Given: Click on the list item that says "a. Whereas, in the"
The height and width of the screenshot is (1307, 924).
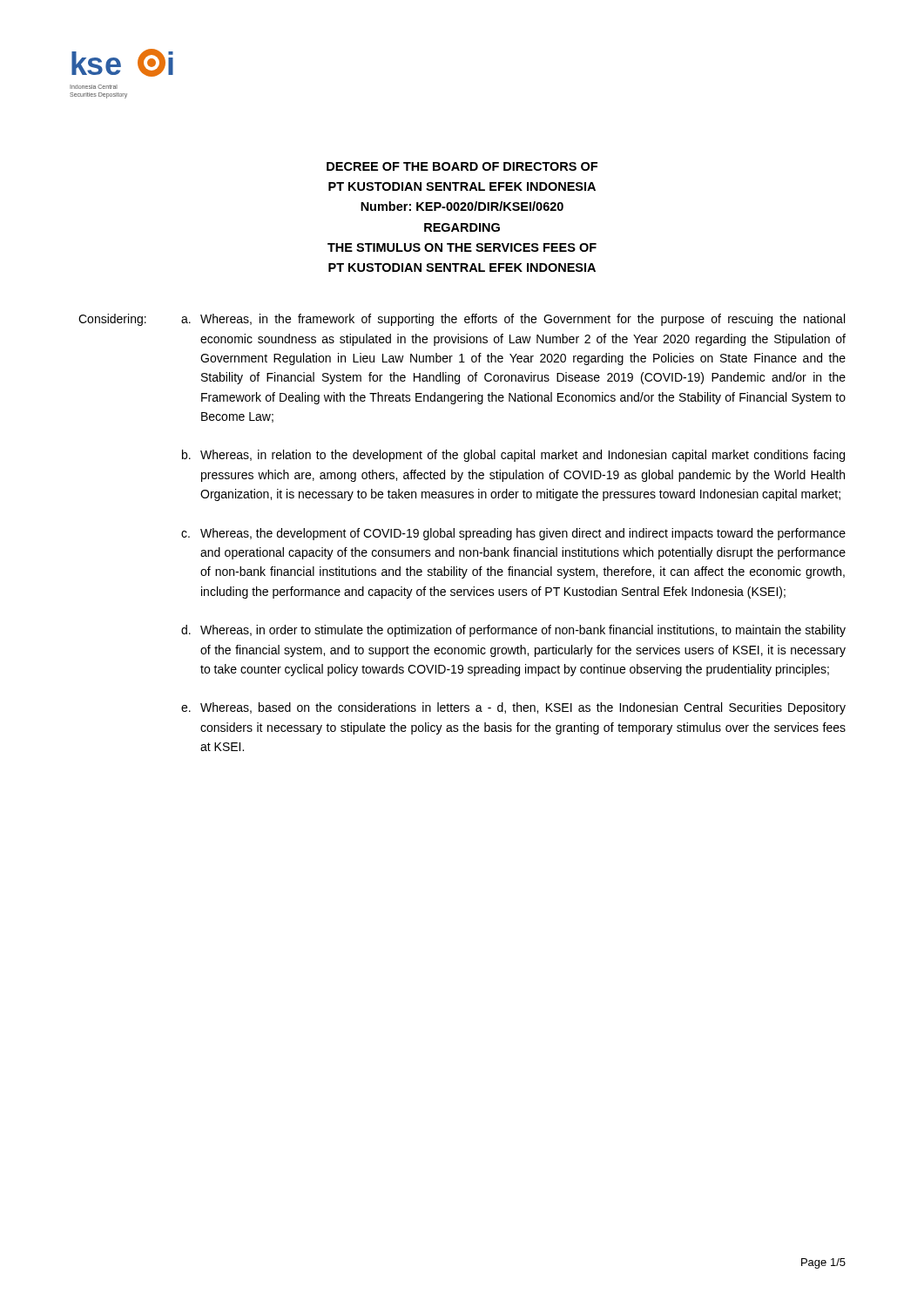Looking at the screenshot, I should 513,368.
